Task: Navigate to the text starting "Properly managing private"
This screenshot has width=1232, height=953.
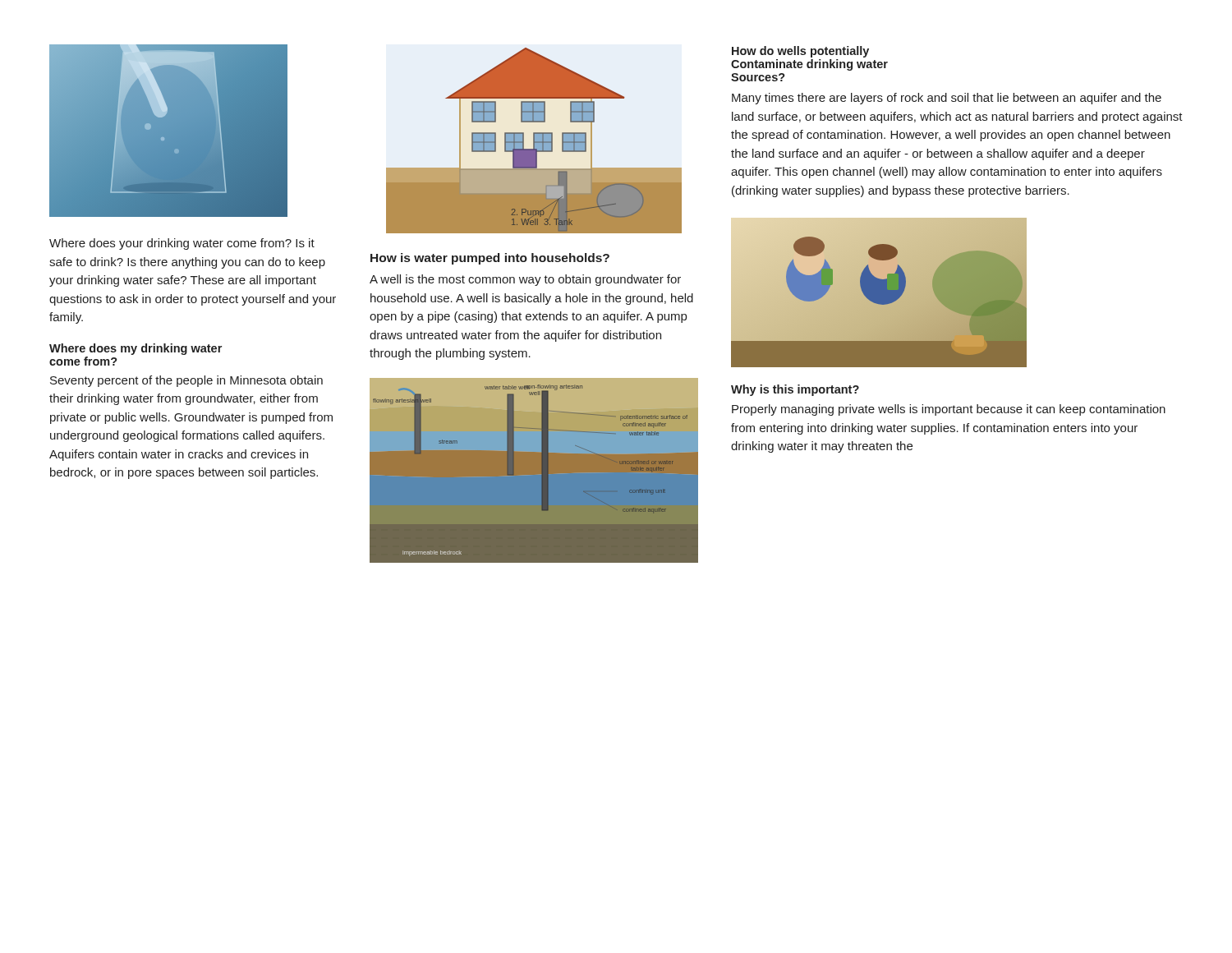Action: 948,427
